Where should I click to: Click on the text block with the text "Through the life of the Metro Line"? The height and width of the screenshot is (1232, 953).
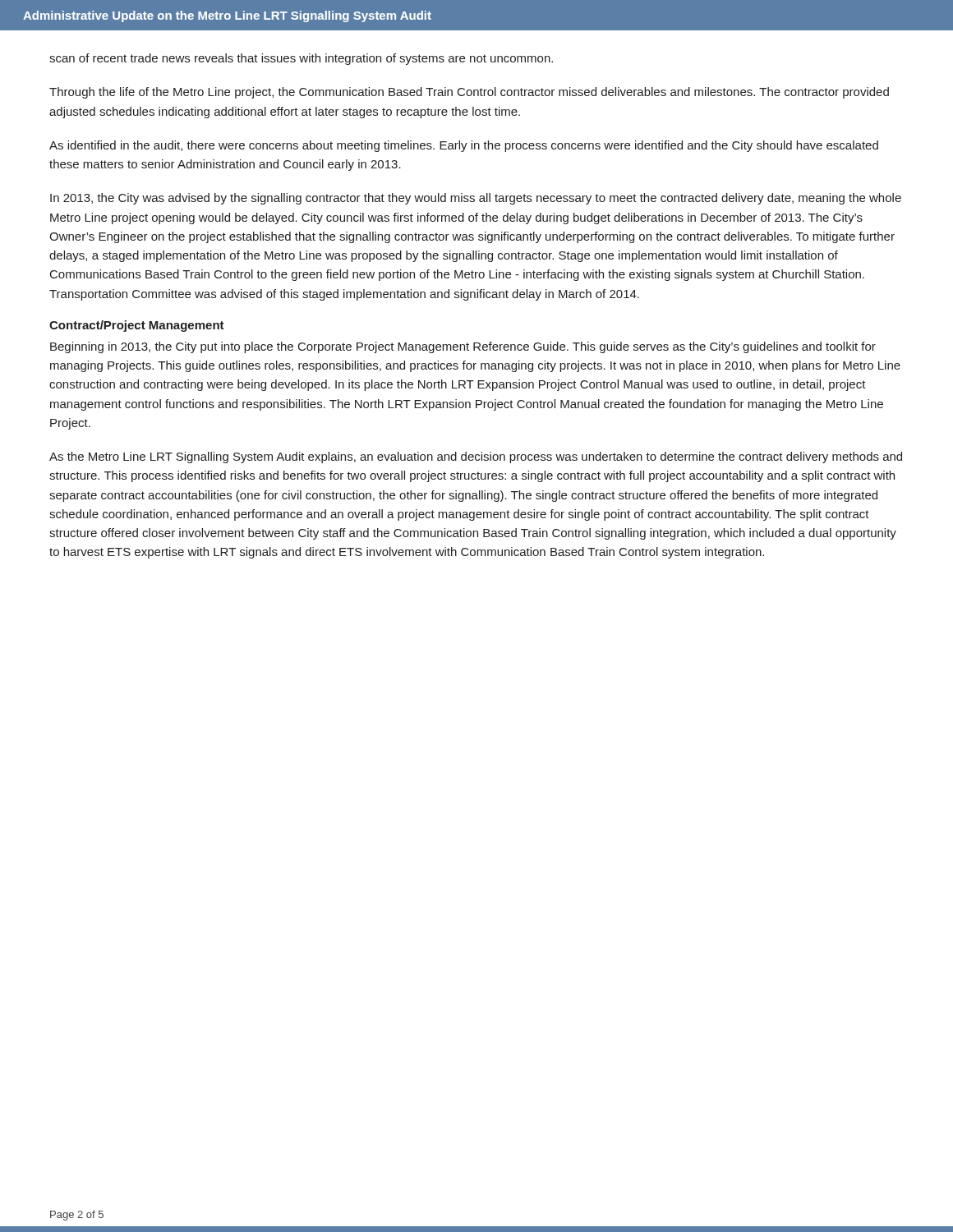(469, 101)
